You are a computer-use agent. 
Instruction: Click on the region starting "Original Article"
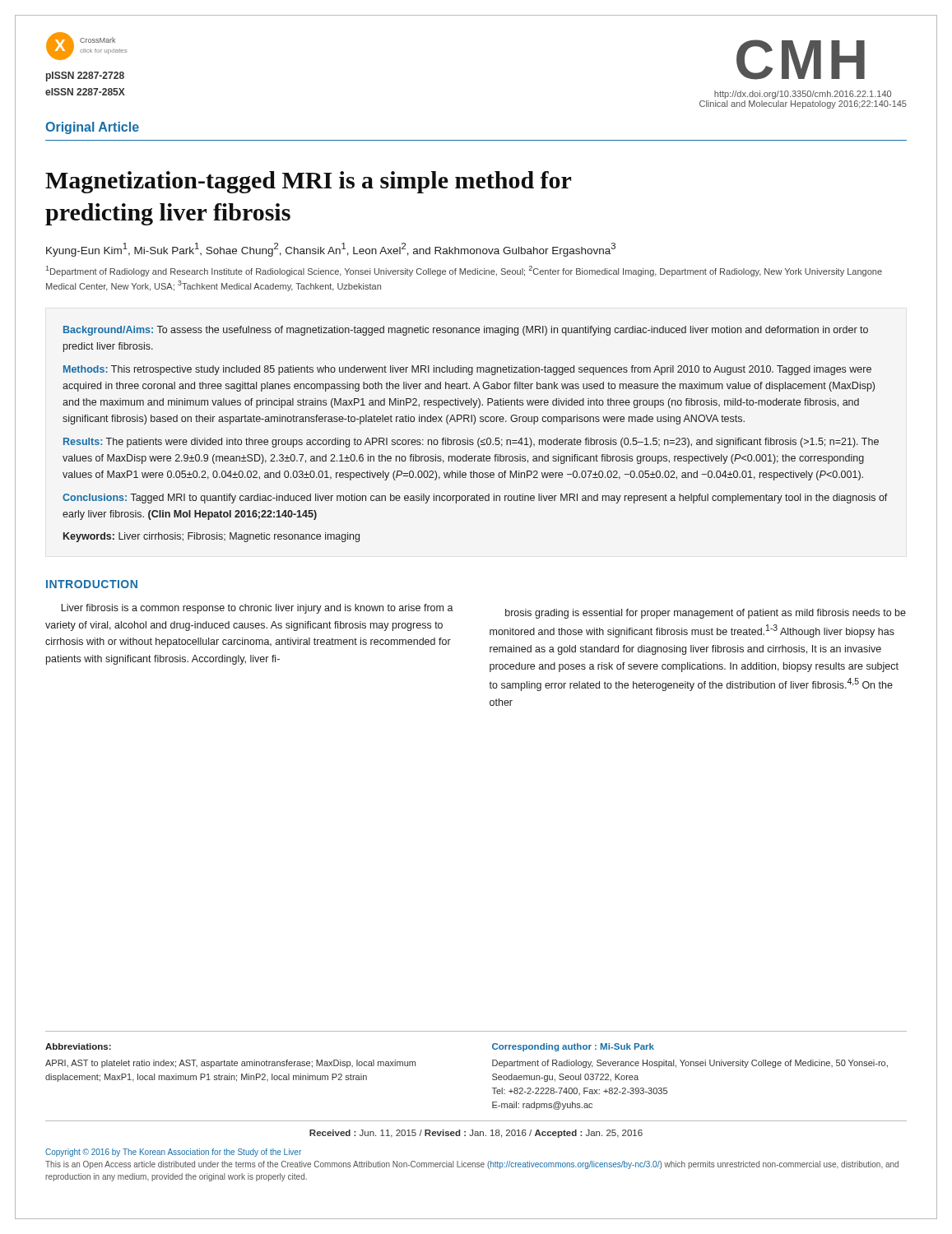point(476,130)
